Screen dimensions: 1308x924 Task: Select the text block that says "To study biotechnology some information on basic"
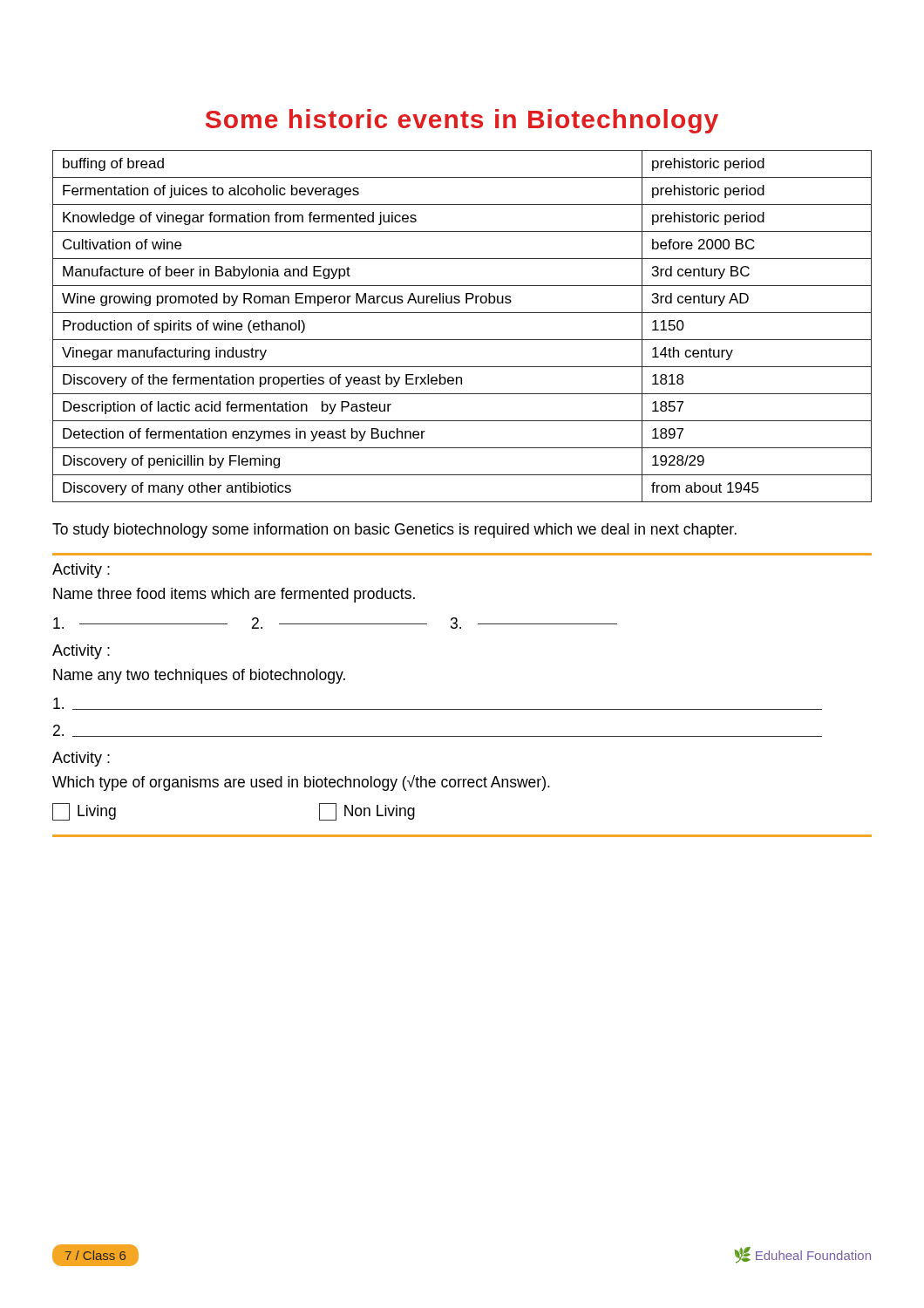[x=395, y=529]
